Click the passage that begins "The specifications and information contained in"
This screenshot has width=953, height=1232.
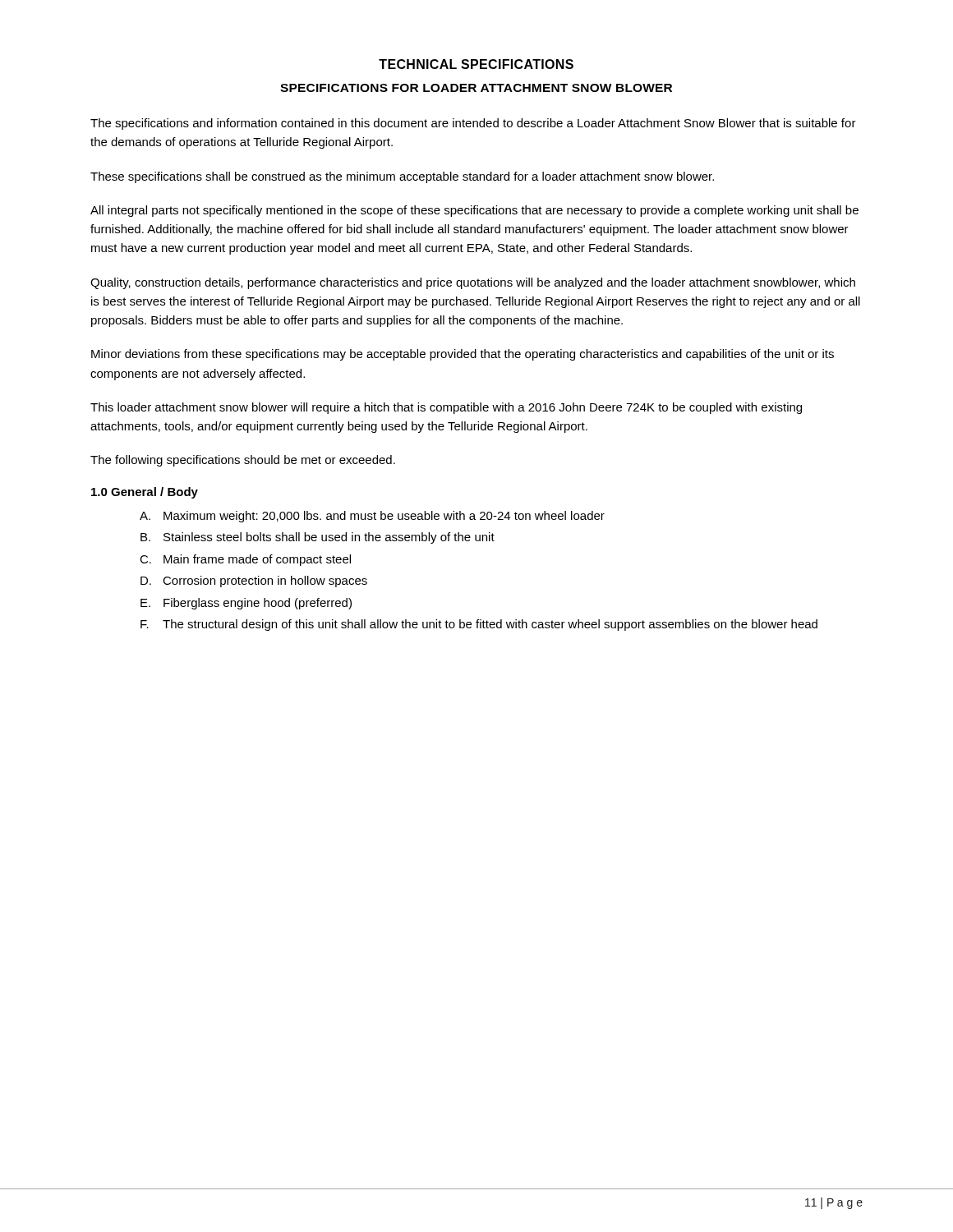pyautogui.click(x=473, y=132)
